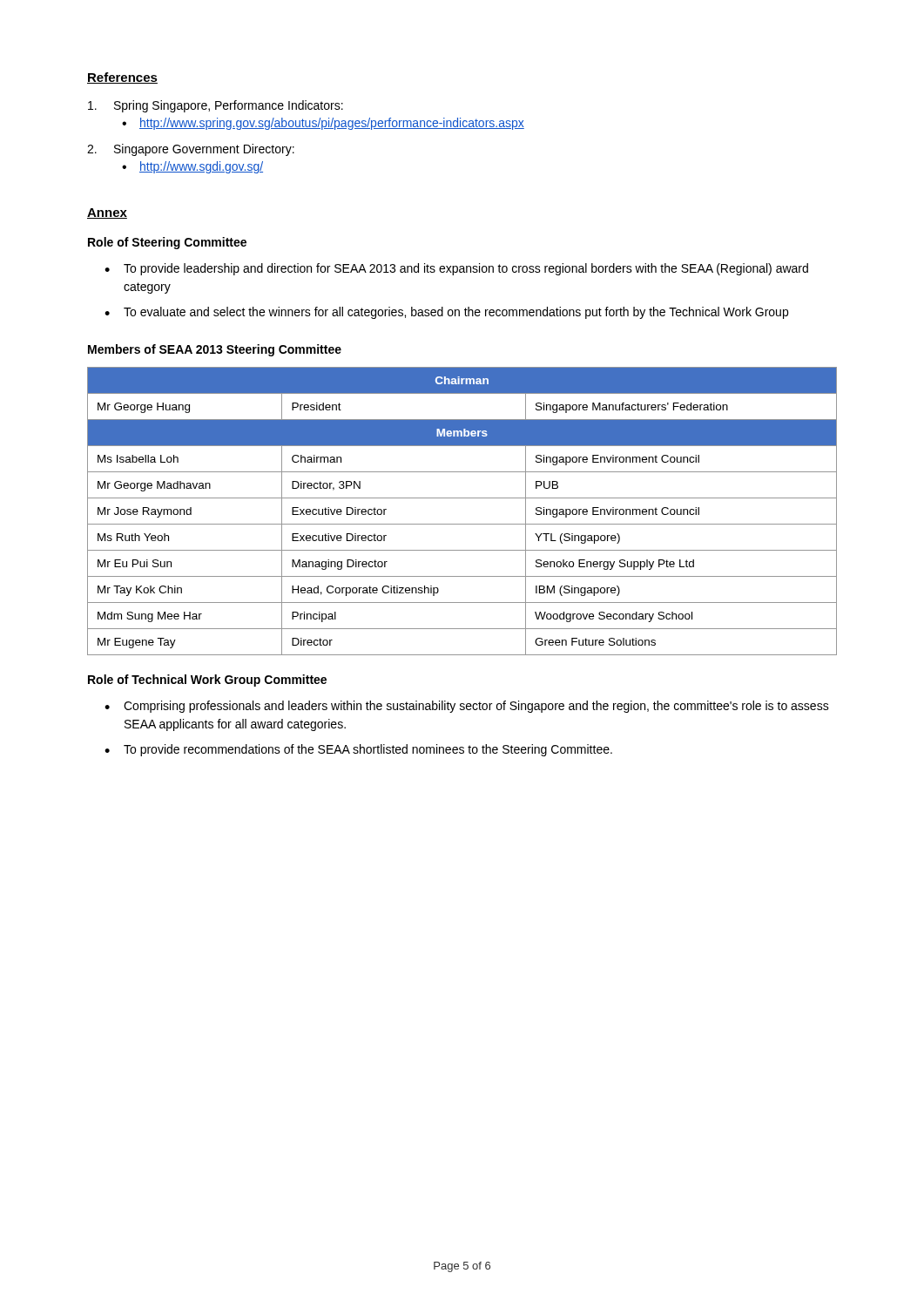Click the passage that begins "2. Singapore Government Directory: •"
Screen dimensions: 1307x924
click(191, 150)
